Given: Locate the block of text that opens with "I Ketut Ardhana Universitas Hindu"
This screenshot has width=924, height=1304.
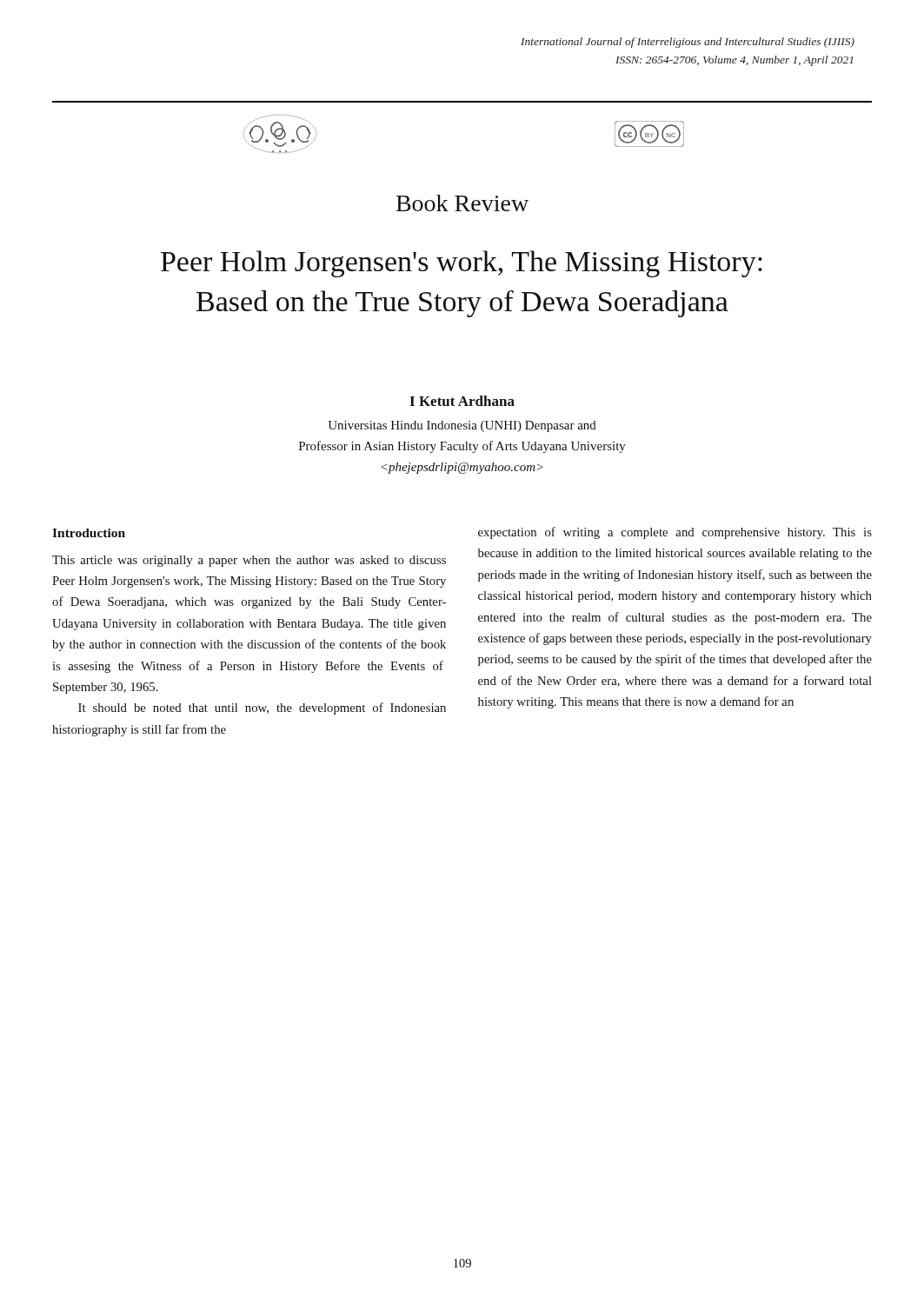Looking at the screenshot, I should click(x=462, y=435).
